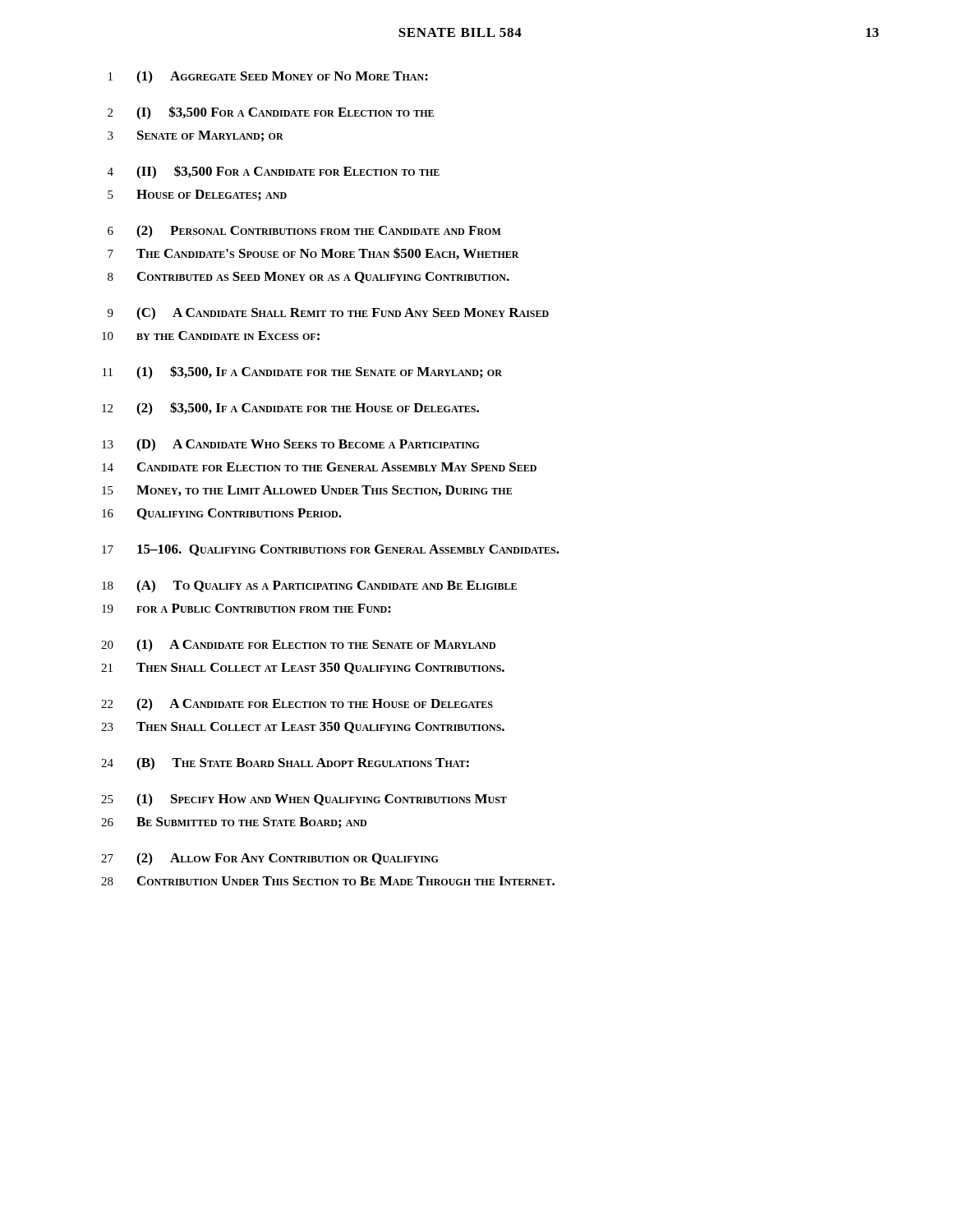The height and width of the screenshot is (1232, 953).
Task: Locate the list item with the text "24 (B) The"
Action: pyautogui.click(x=476, y=764)
